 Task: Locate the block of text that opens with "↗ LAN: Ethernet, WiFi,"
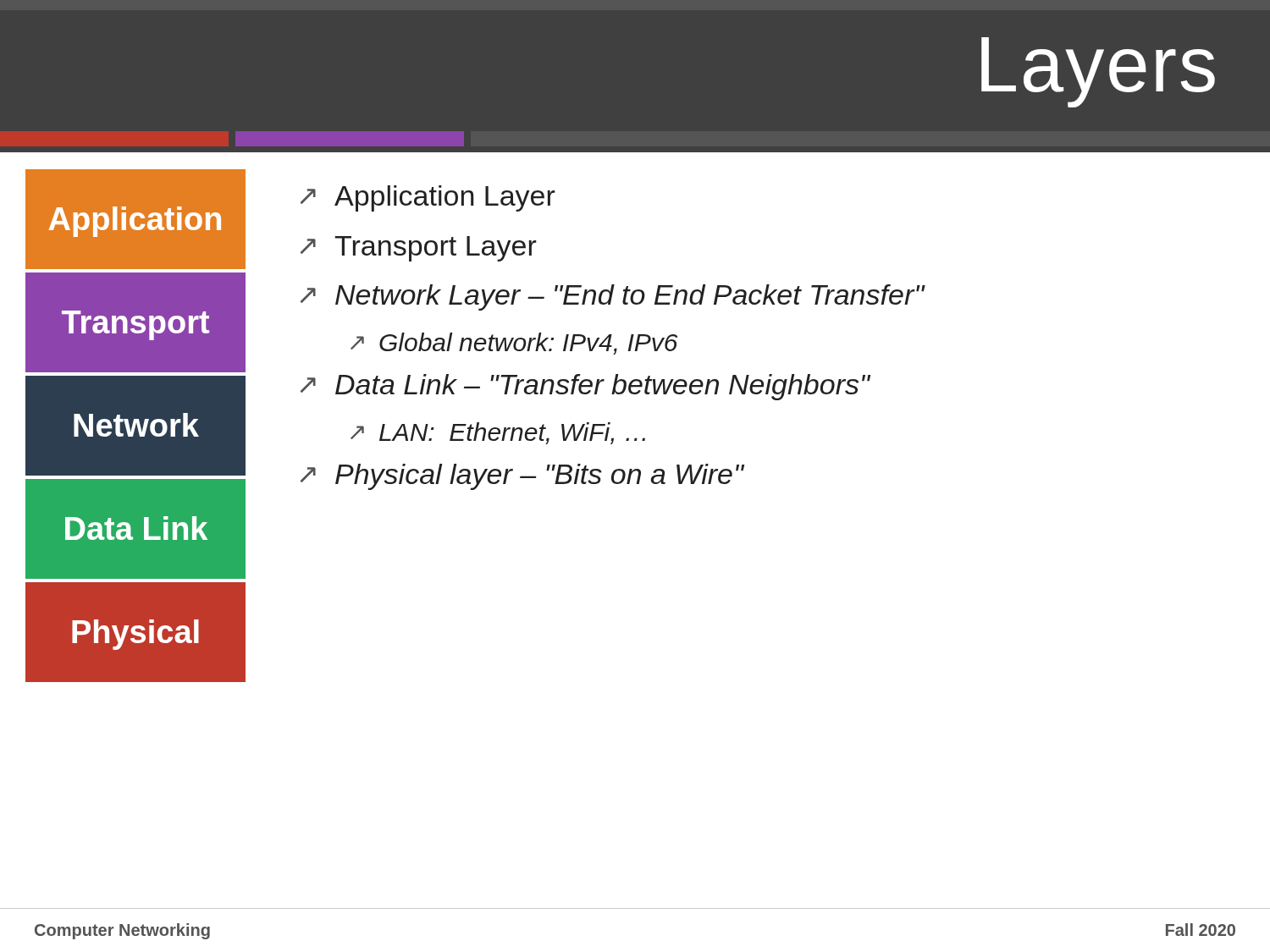pyautogui.click(x=498, y=432)
